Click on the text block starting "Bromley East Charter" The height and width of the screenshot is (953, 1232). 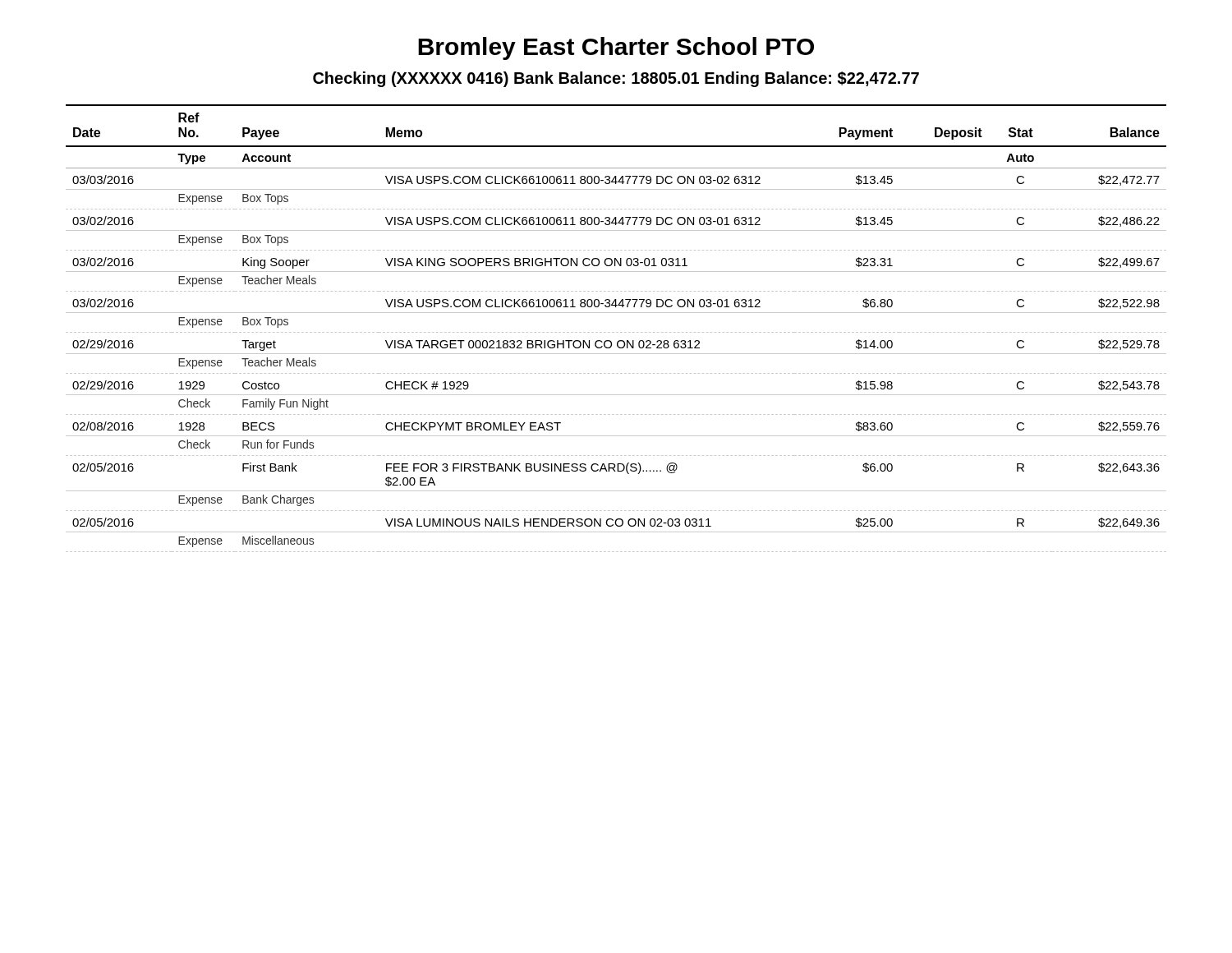(x=616, y=47)
